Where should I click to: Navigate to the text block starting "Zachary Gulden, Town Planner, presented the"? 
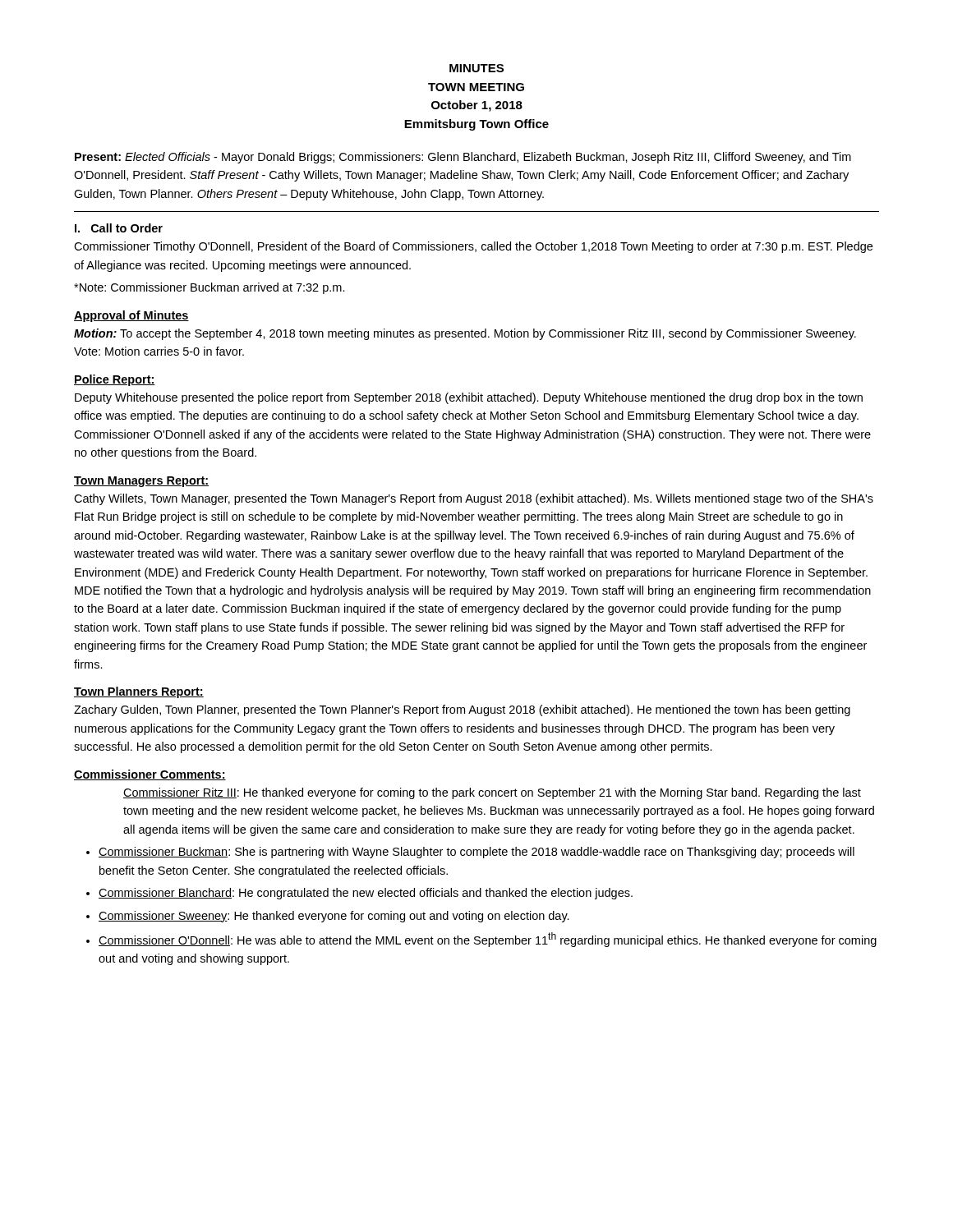coord(476,729)
